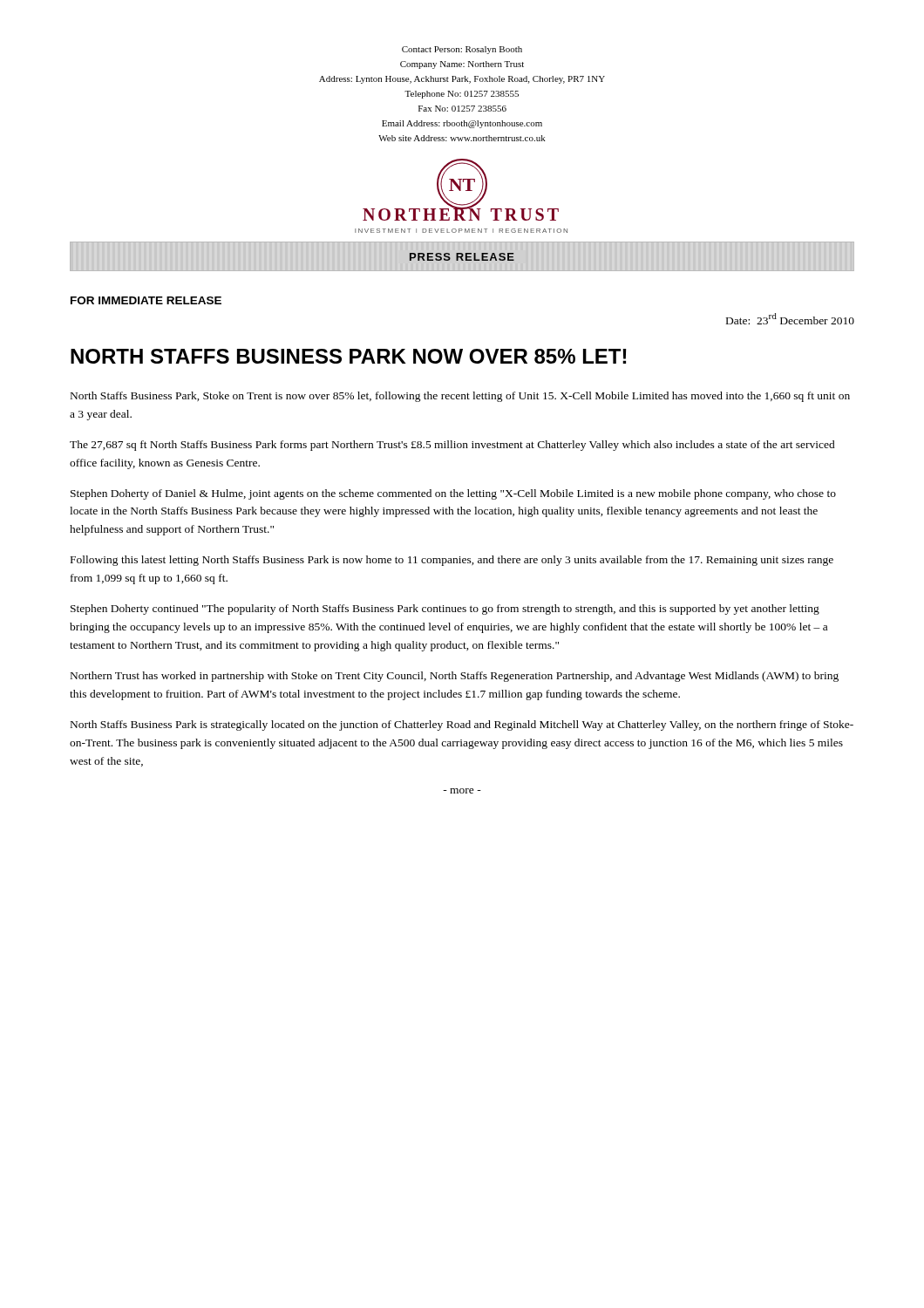The height and width of the screenshot is (1308, 924).
Task: Select the text block starting "Stephen Doherty continued "The"
Action: [x=449, y=627]
